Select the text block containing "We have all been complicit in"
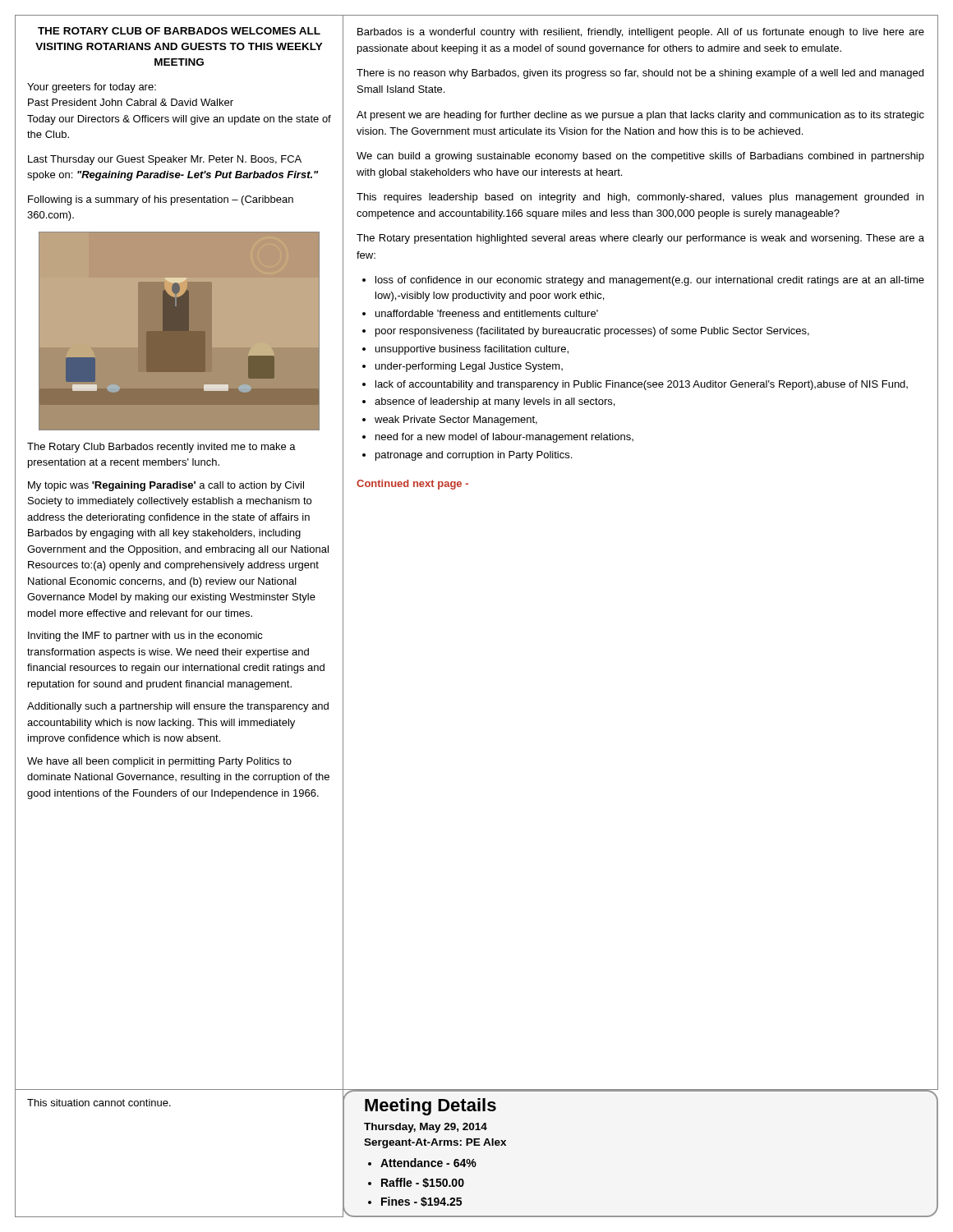Viewport: 953px width, 1232px height. tap(178, 777)
